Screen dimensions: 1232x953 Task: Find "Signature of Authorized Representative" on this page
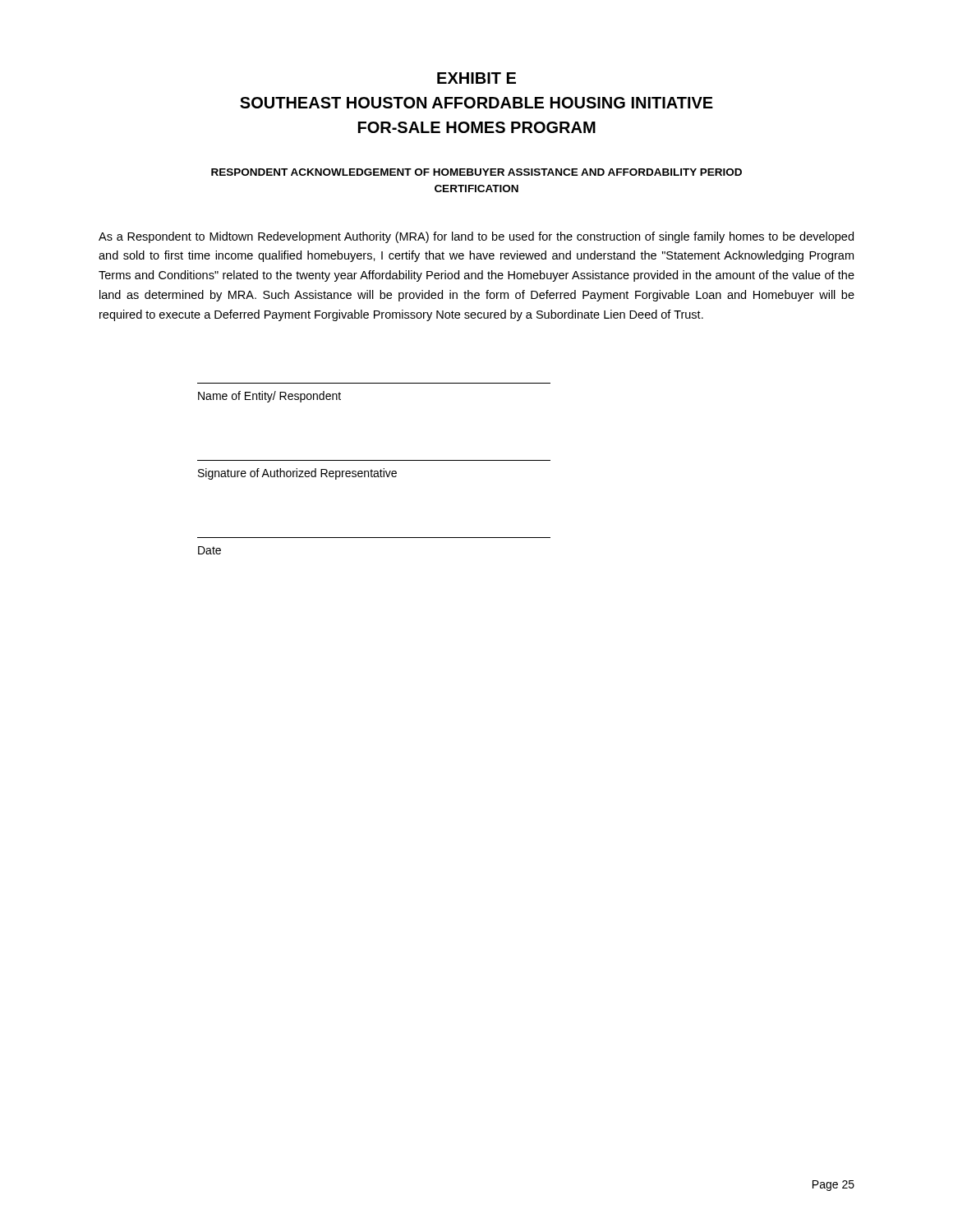(297, 473)
